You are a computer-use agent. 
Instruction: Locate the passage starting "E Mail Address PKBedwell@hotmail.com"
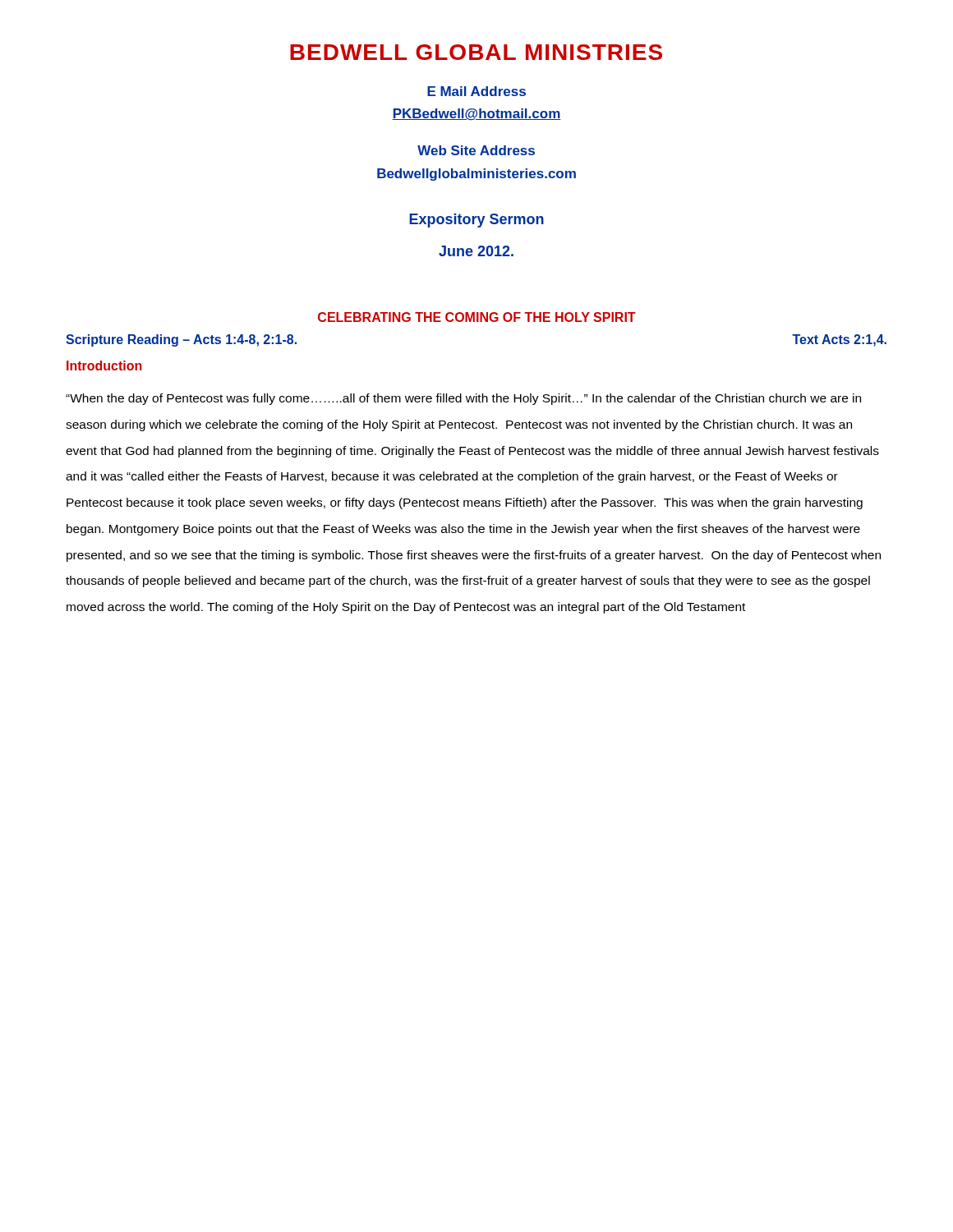click(x=476, y=103)
